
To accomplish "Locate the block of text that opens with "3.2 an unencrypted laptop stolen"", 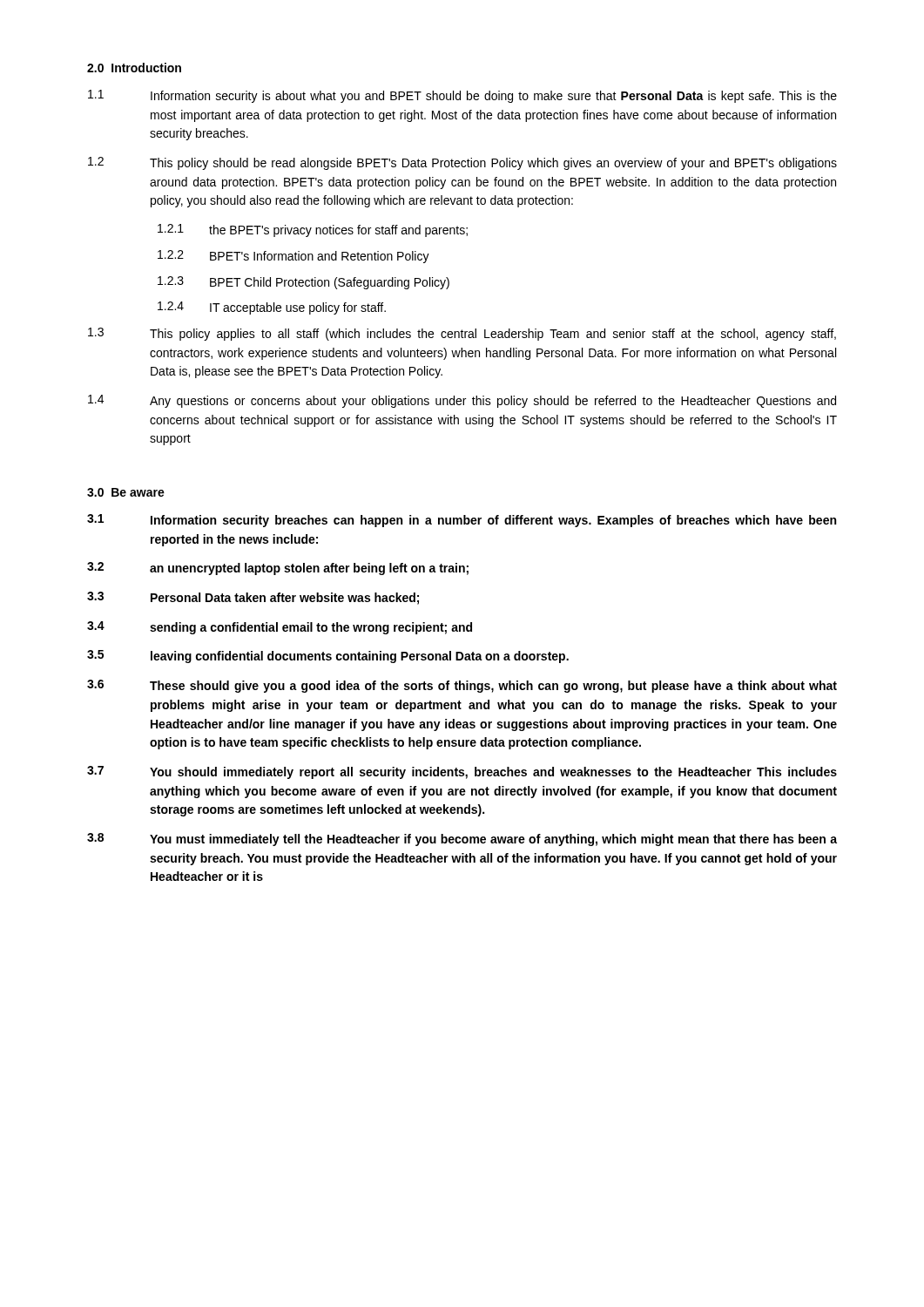I will tap(462, 569).
